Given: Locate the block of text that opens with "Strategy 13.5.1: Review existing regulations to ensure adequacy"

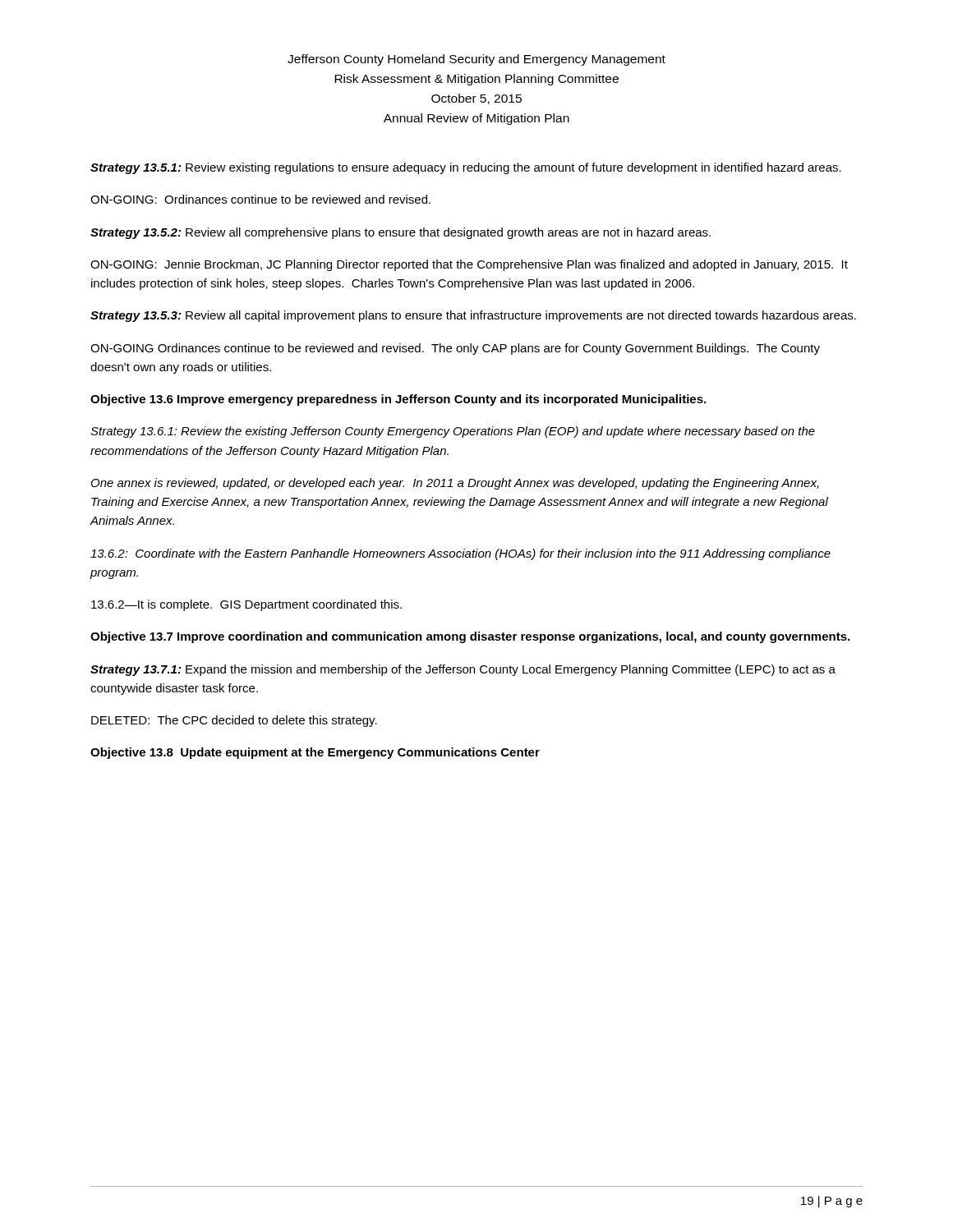Looking at the screenshot, I should [x=466, y=167].
